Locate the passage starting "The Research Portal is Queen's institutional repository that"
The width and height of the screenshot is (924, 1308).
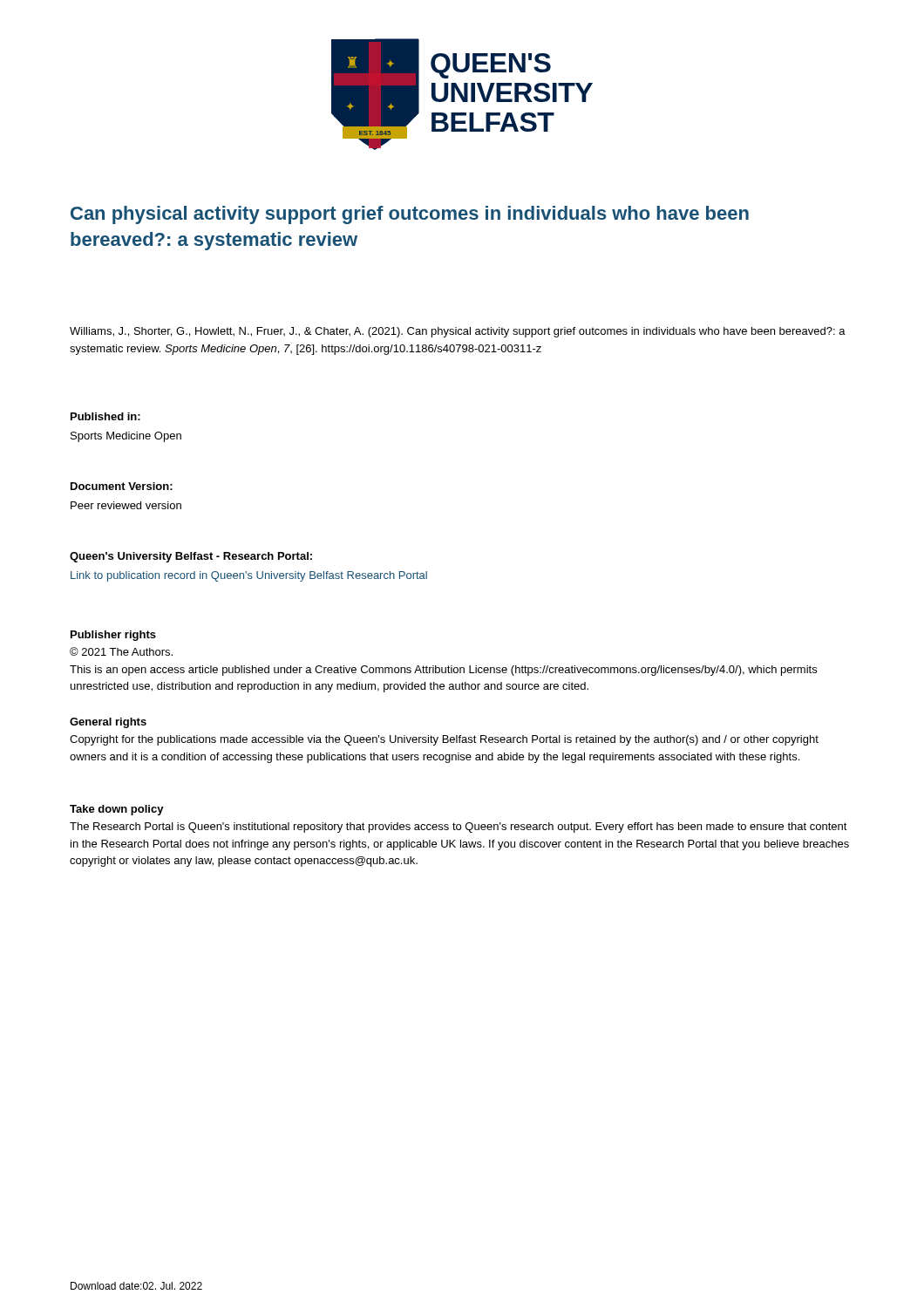click(x=462, y=843)
